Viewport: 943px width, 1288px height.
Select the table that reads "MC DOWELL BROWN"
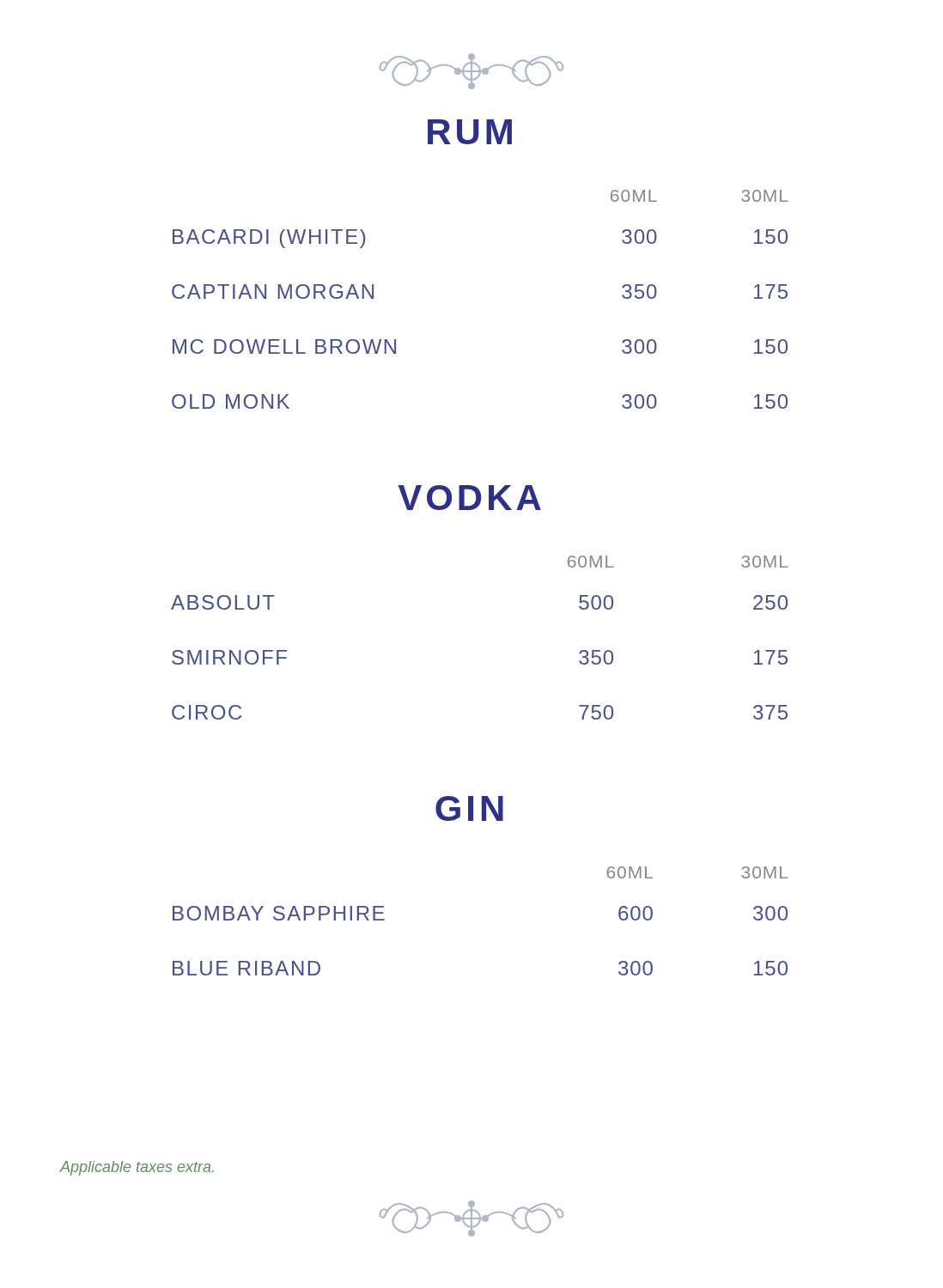click(472, 299)
